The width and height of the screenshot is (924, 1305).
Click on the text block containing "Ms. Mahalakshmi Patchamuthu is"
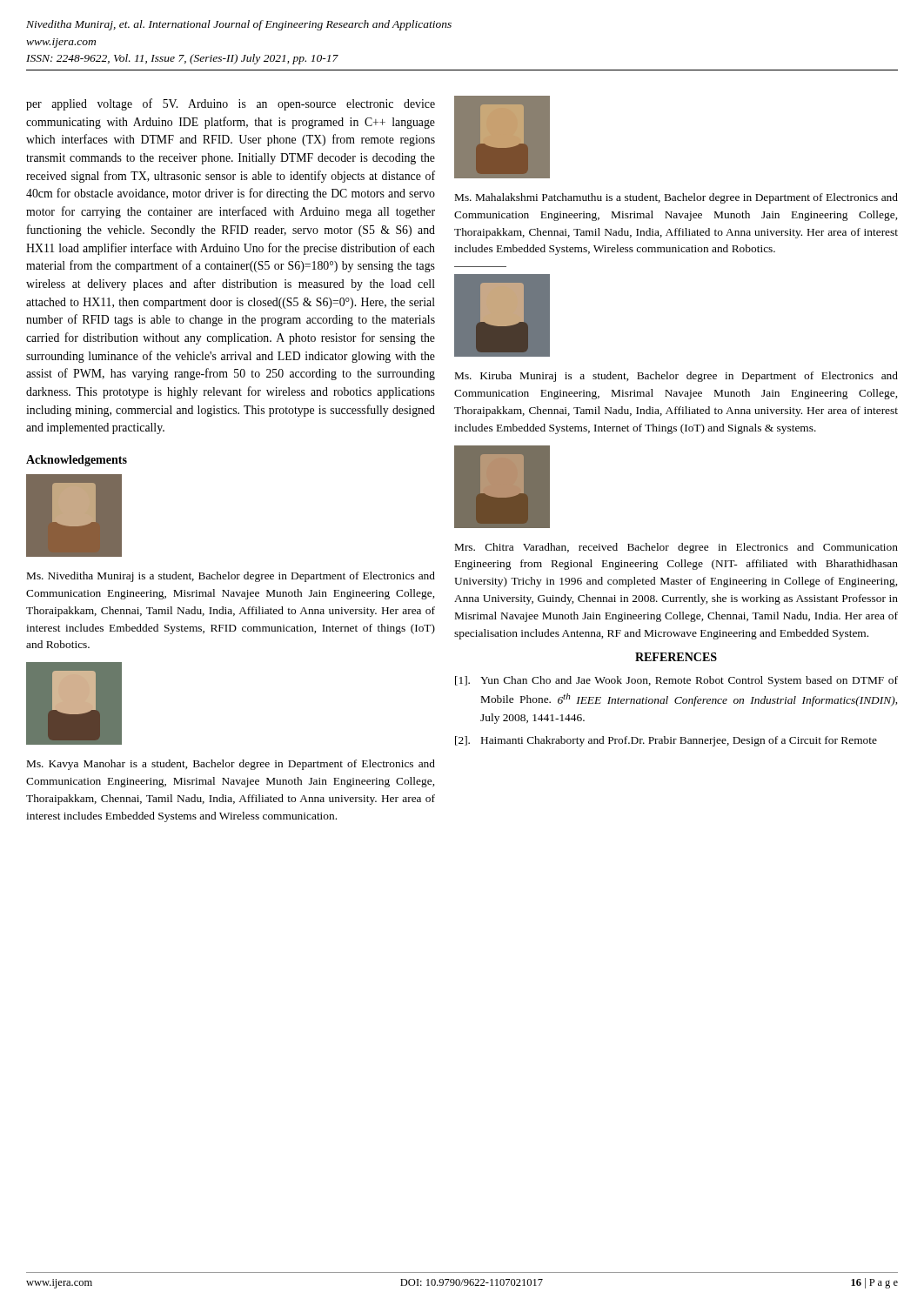(x=676, y=223)
